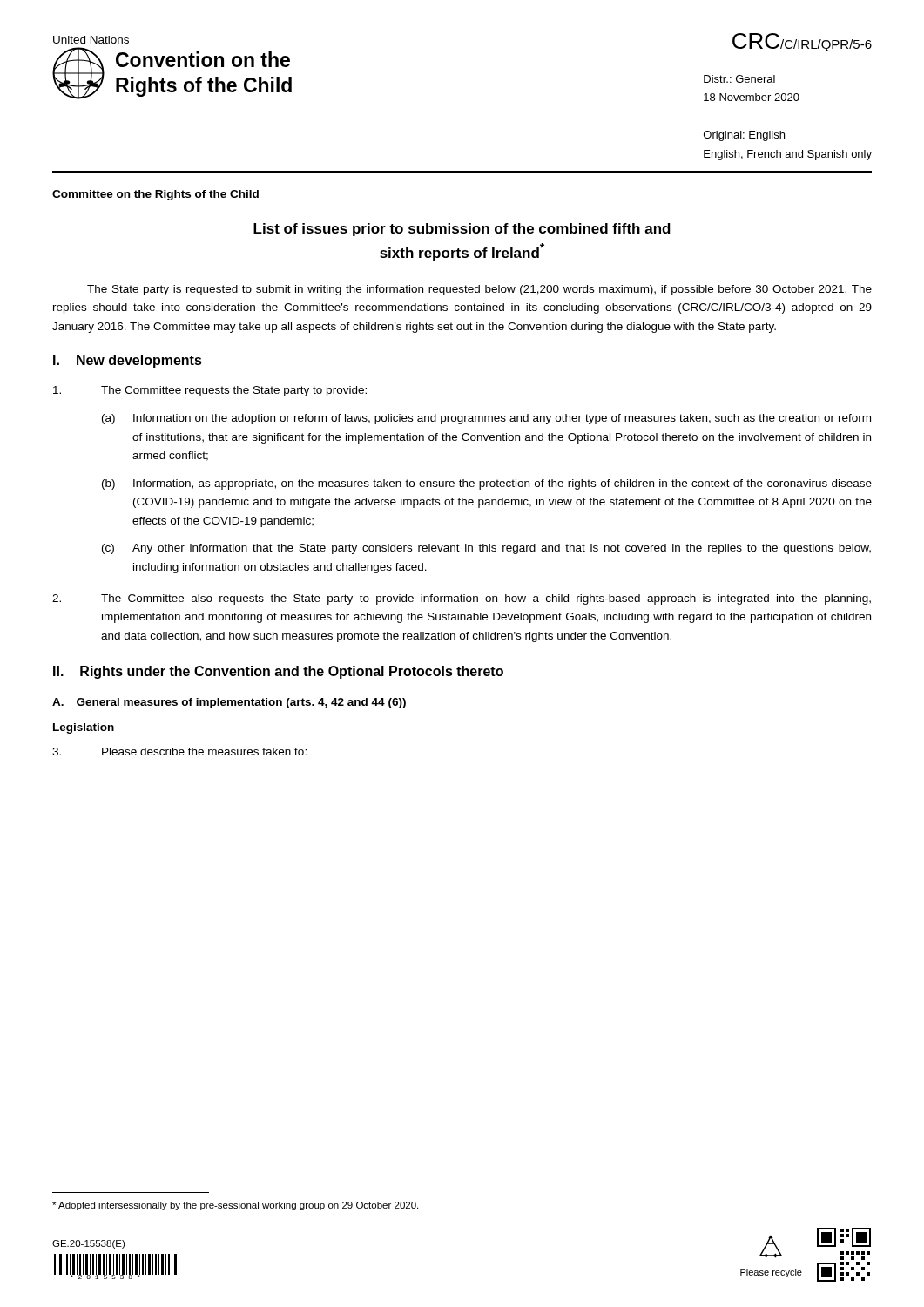Select the text block with the text "The State party is requested to submit"
The width and height of the screenshot is (924, 1307).
[x=462, y=307]
